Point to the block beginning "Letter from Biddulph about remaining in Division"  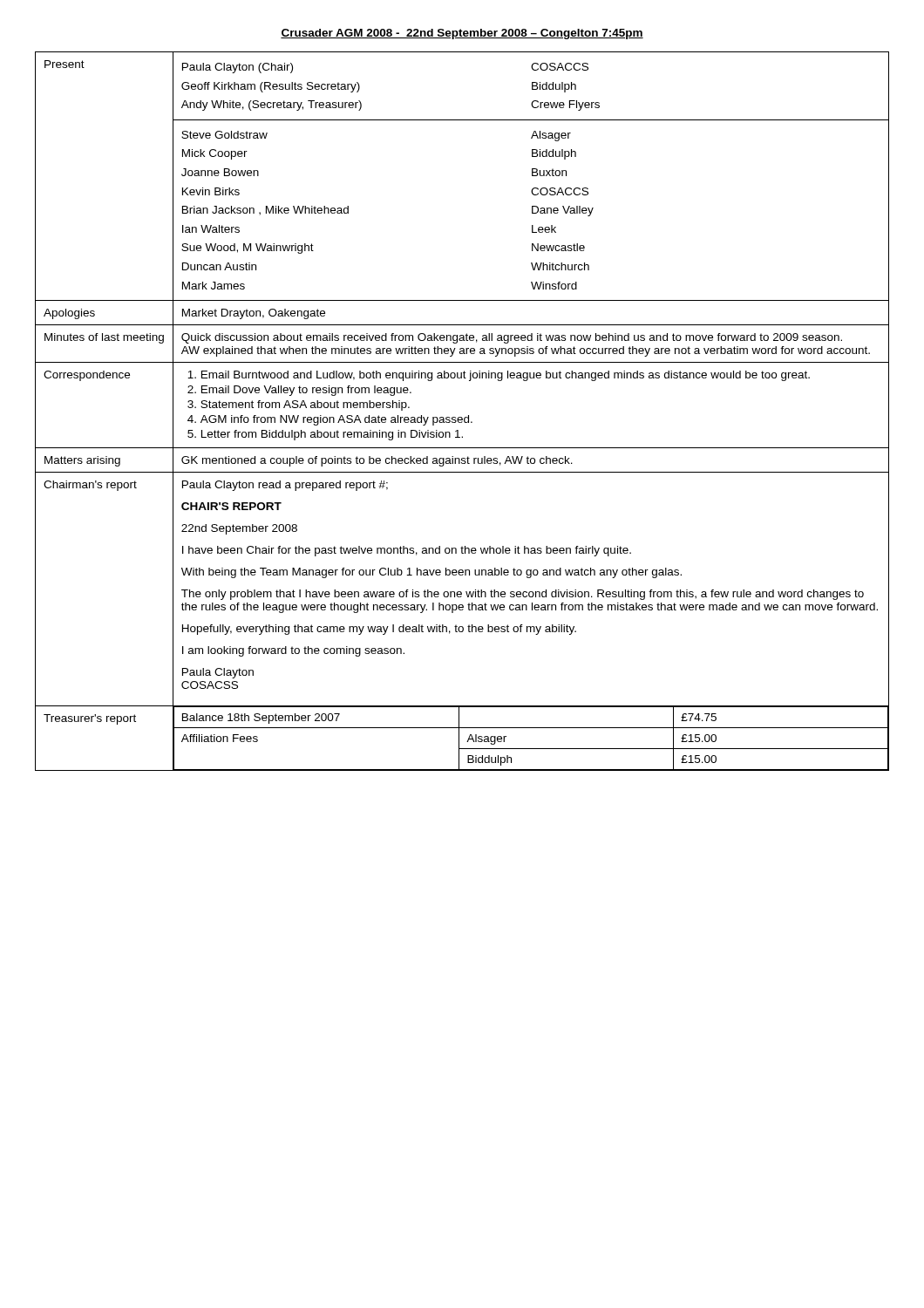point(332,434)
